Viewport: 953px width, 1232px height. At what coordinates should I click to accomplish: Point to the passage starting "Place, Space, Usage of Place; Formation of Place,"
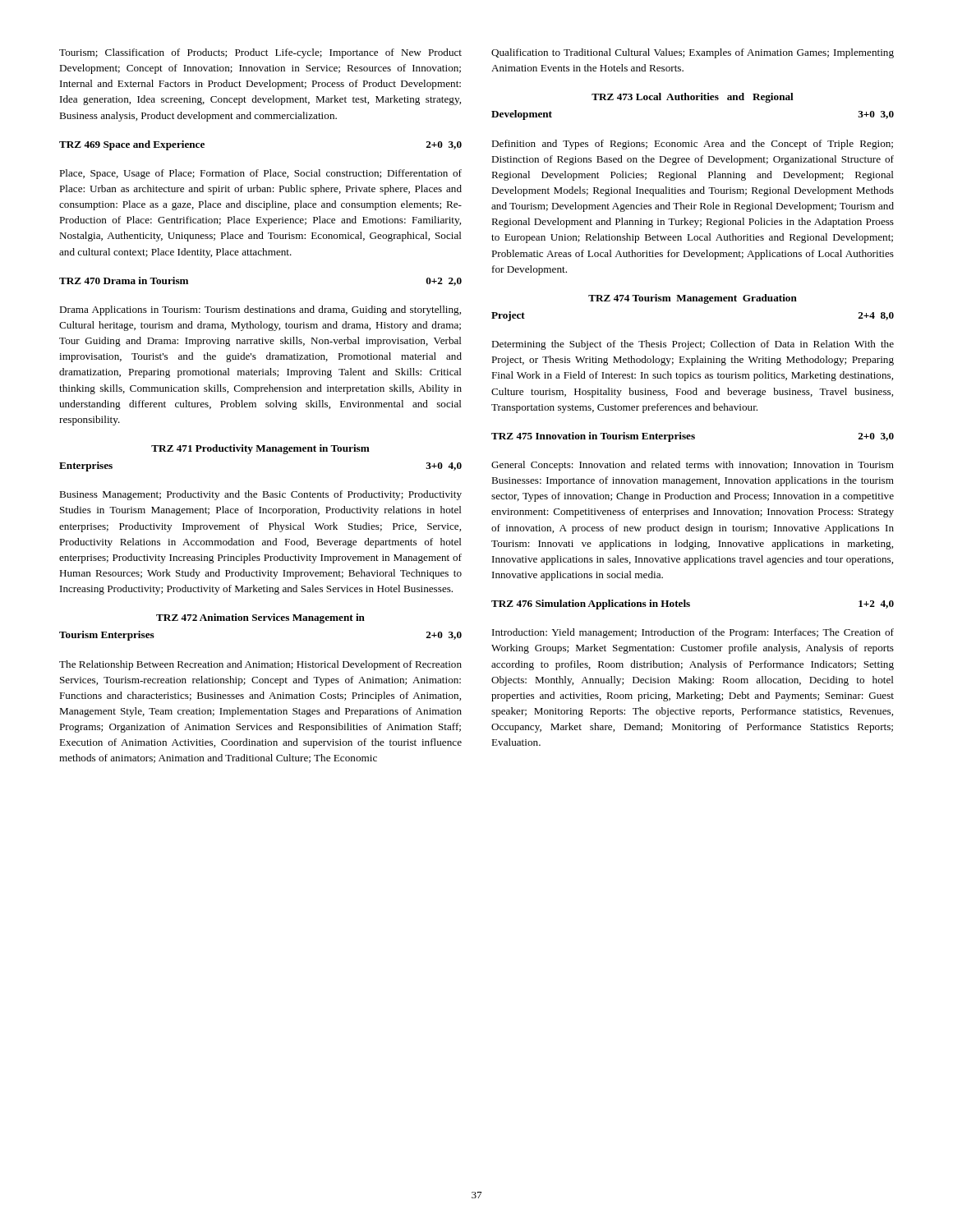260,212
